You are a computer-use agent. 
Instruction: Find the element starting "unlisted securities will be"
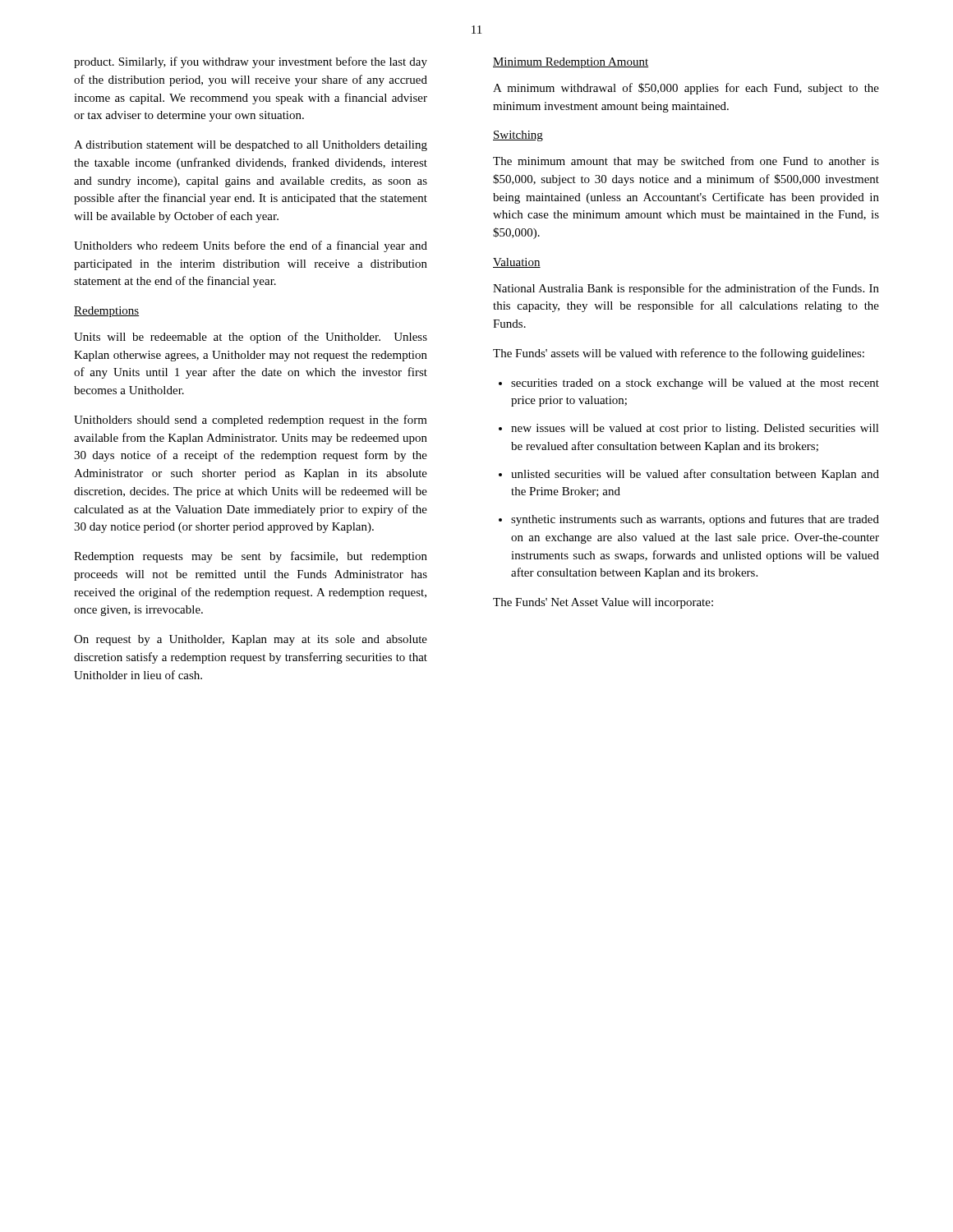pyautogui.click(x=695, y=483)
